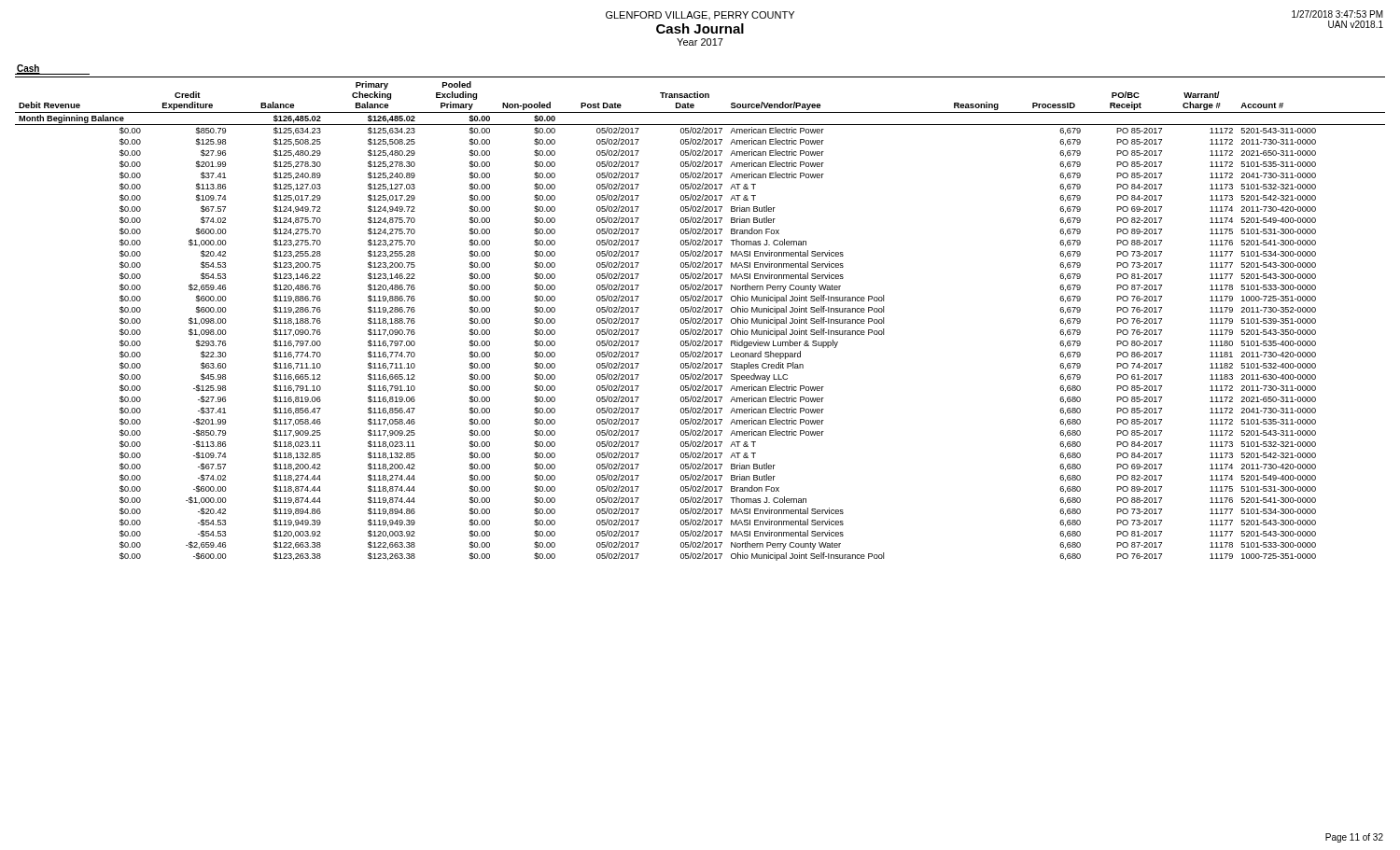Locate a table
The image size is (1400, 850).
coord(700,319)
